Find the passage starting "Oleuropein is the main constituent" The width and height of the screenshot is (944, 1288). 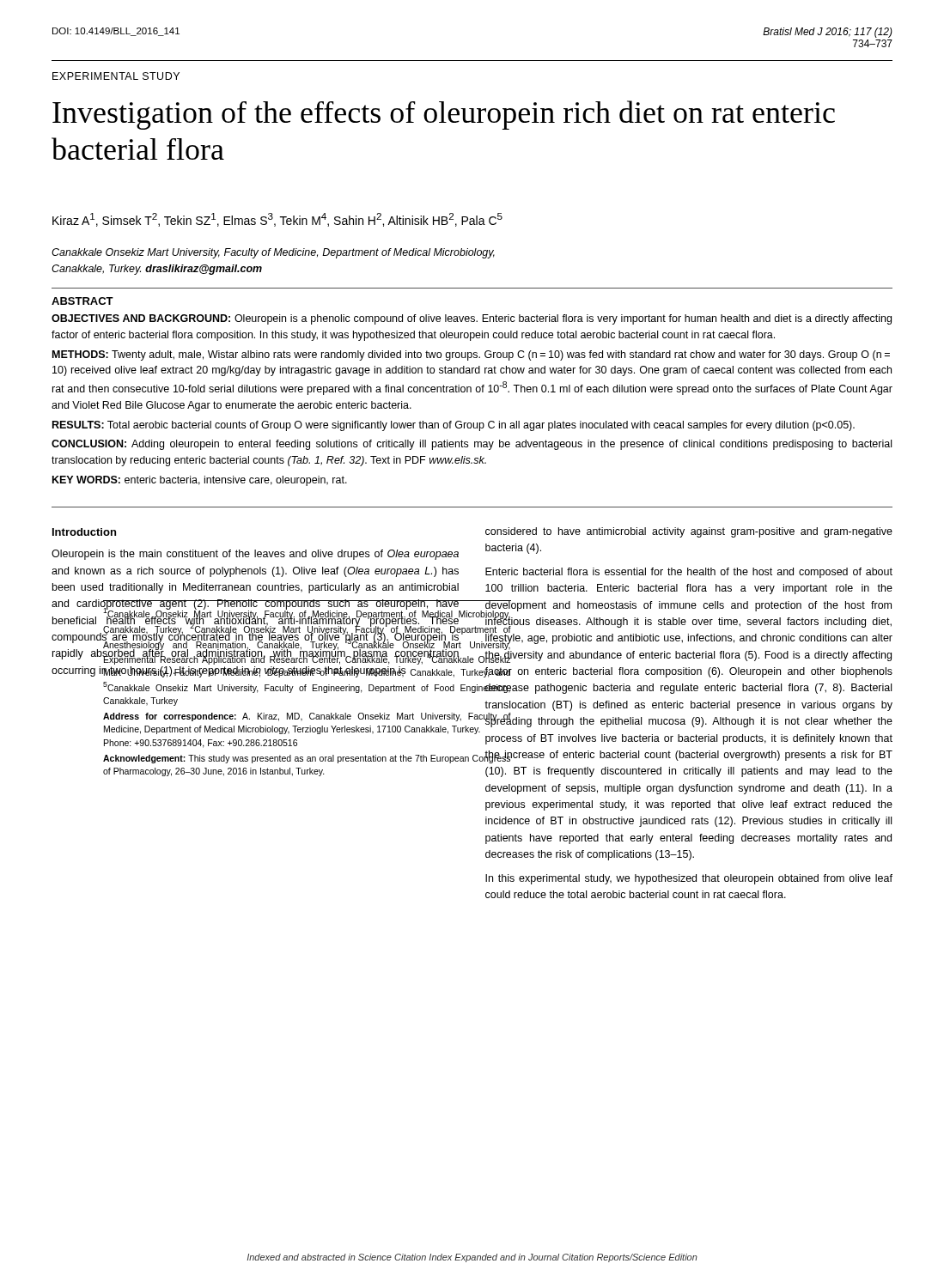255,613
